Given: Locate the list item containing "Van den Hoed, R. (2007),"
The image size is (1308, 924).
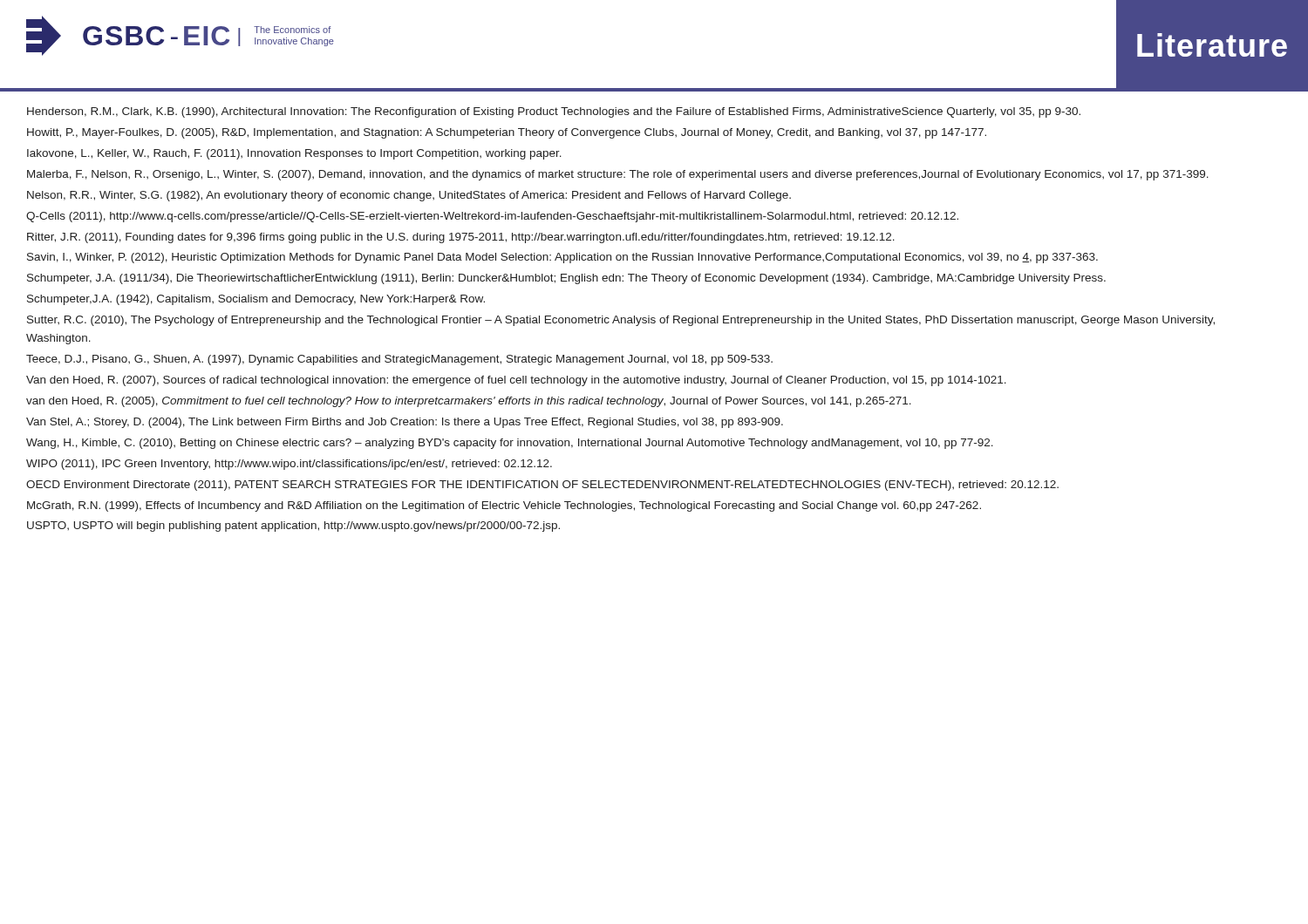Looking at the screenshot, I should [x=516, y=380].
